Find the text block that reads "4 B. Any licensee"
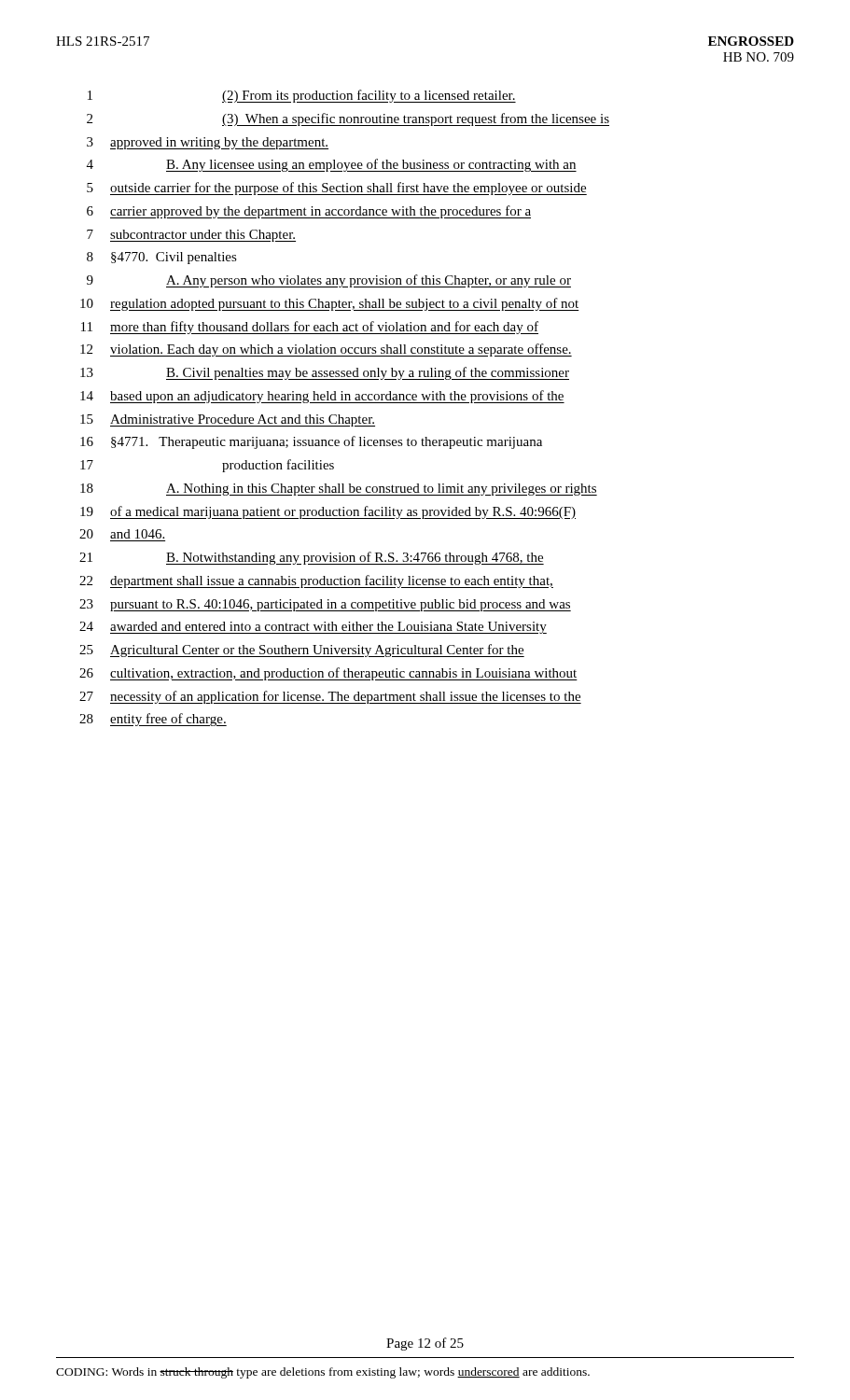 coord(425,200)
